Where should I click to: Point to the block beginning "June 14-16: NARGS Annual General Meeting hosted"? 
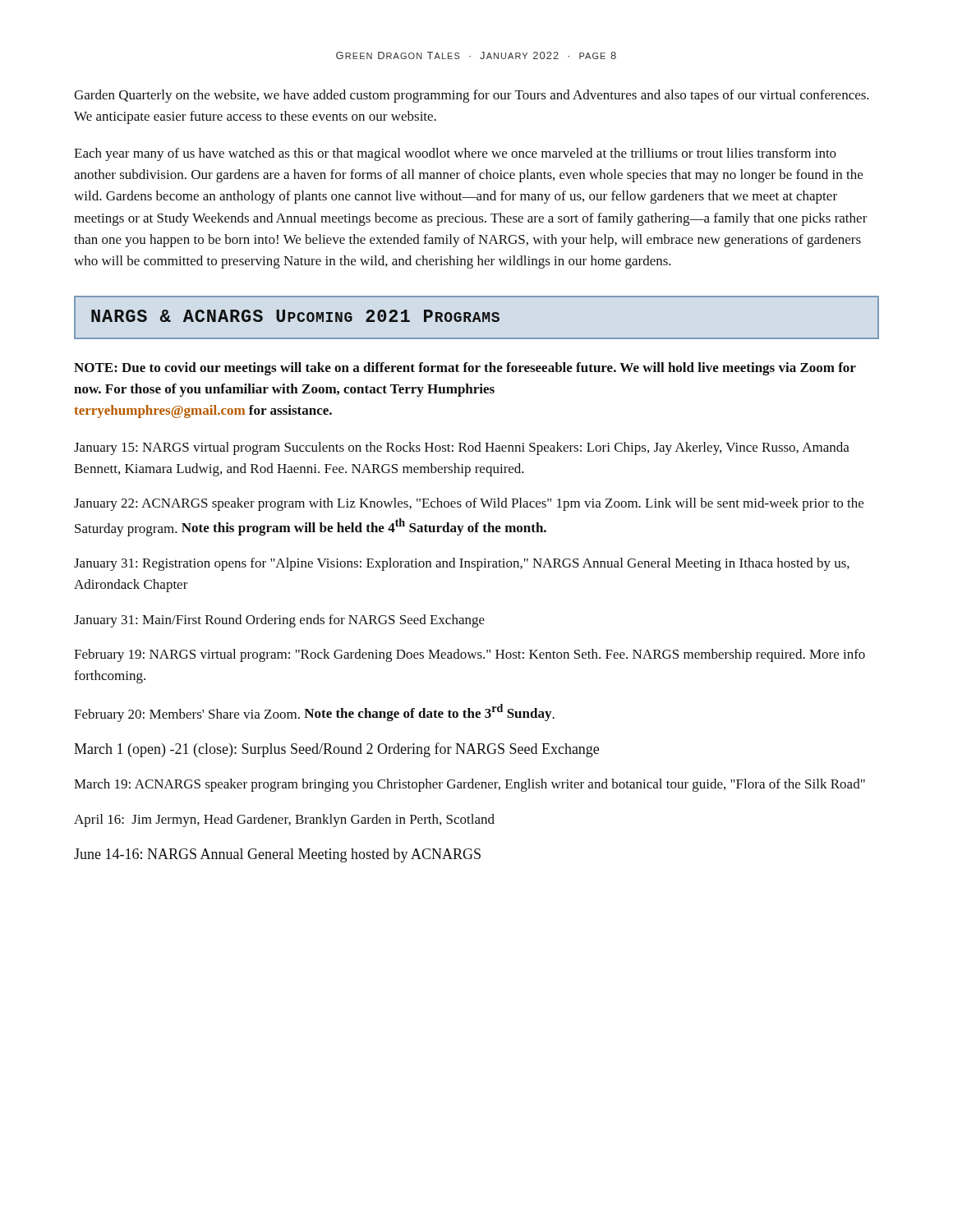278,854
